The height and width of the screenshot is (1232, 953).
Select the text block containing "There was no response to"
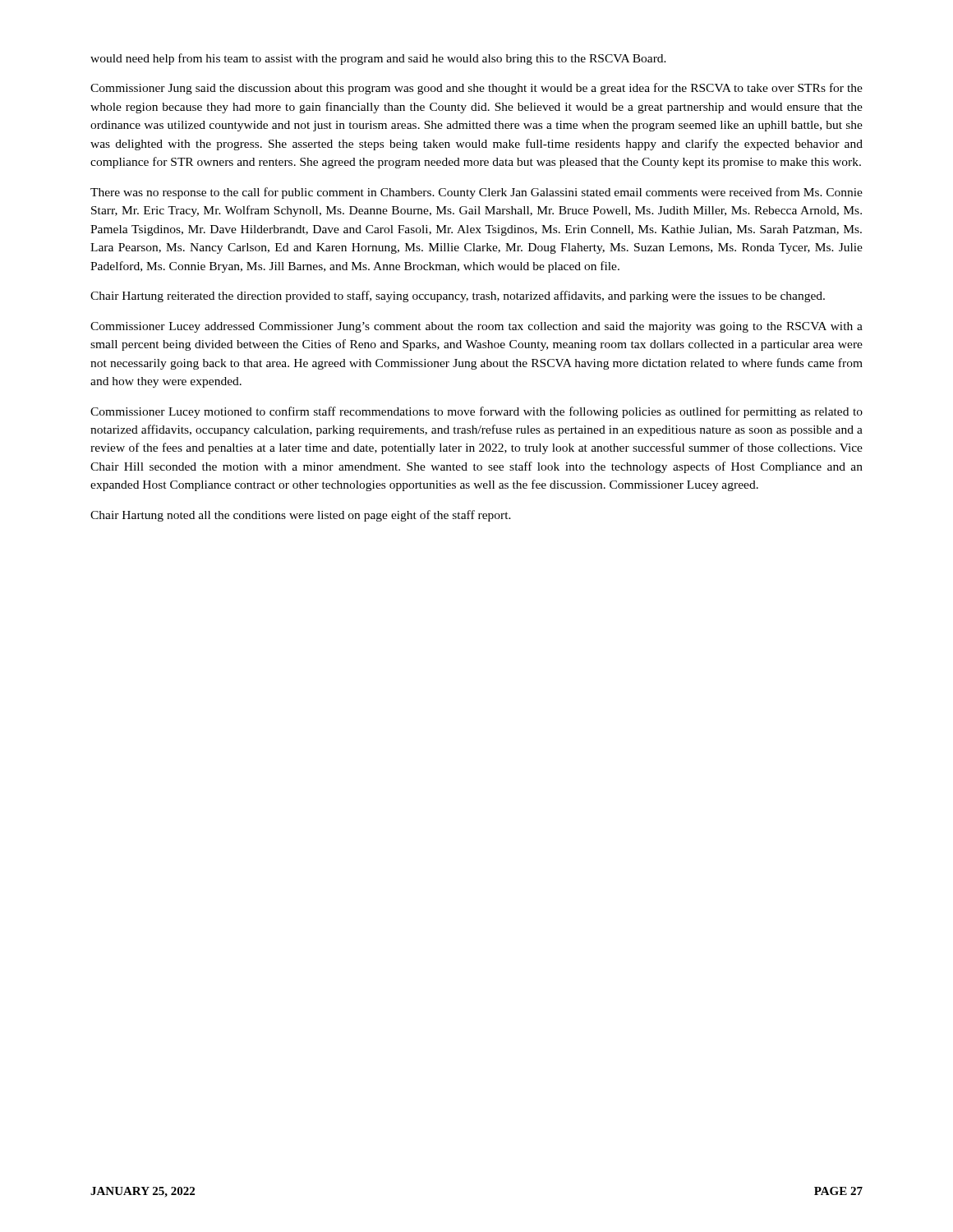click(476, 229)
